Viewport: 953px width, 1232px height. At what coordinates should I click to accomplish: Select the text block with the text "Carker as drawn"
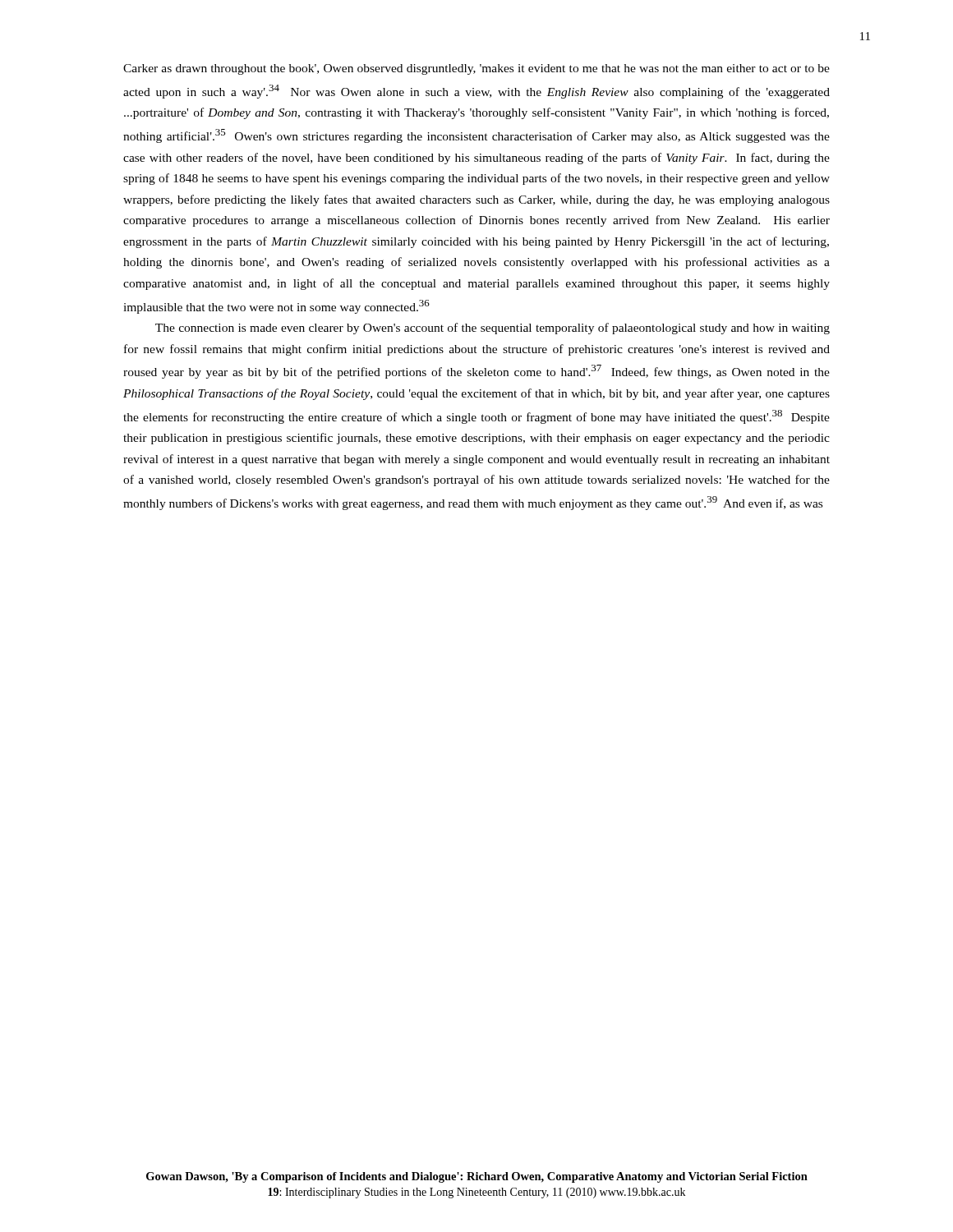point(476,286)
